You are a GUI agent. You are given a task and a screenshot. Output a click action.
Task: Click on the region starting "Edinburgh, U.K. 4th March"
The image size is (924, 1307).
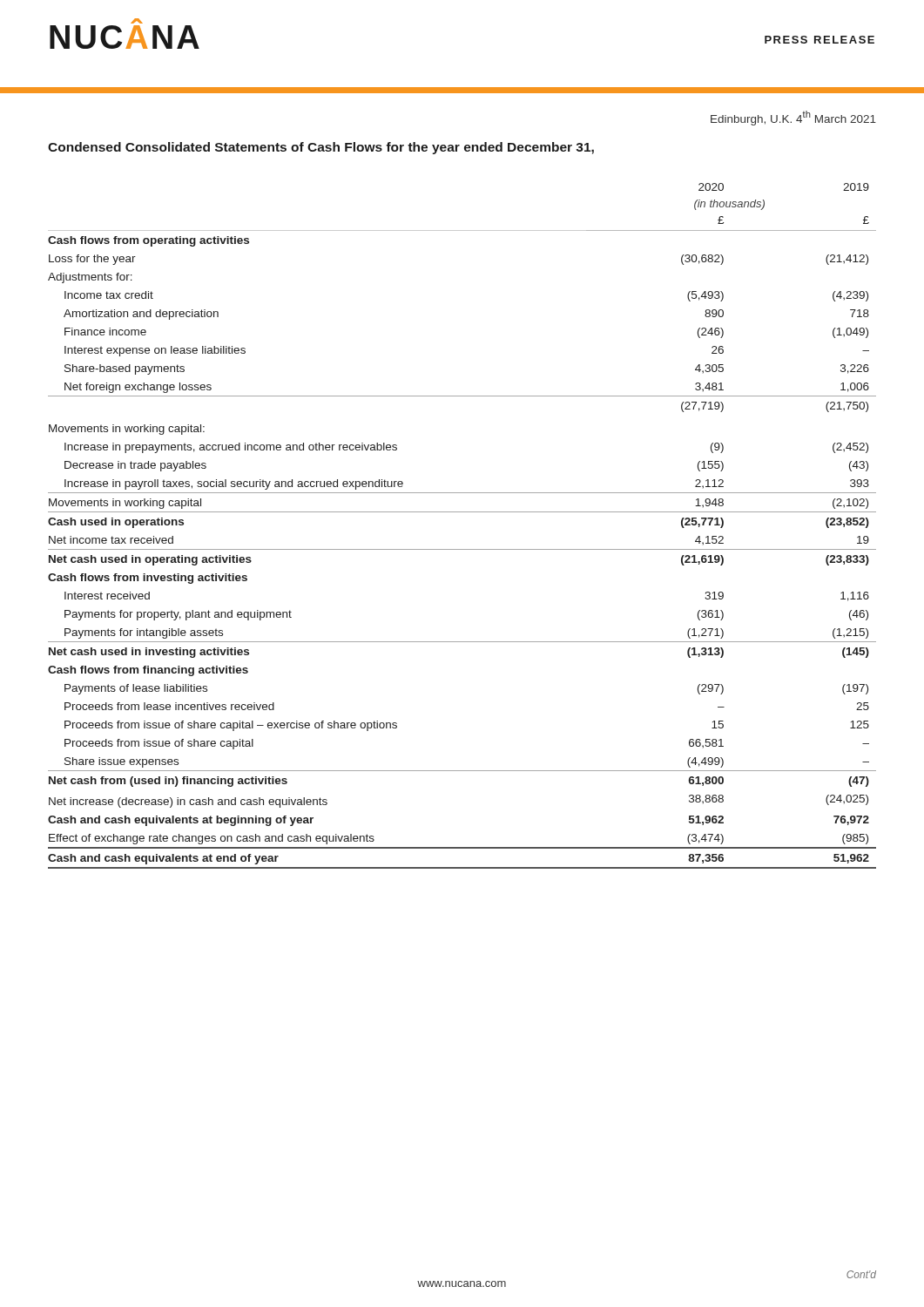coord(793,117)
